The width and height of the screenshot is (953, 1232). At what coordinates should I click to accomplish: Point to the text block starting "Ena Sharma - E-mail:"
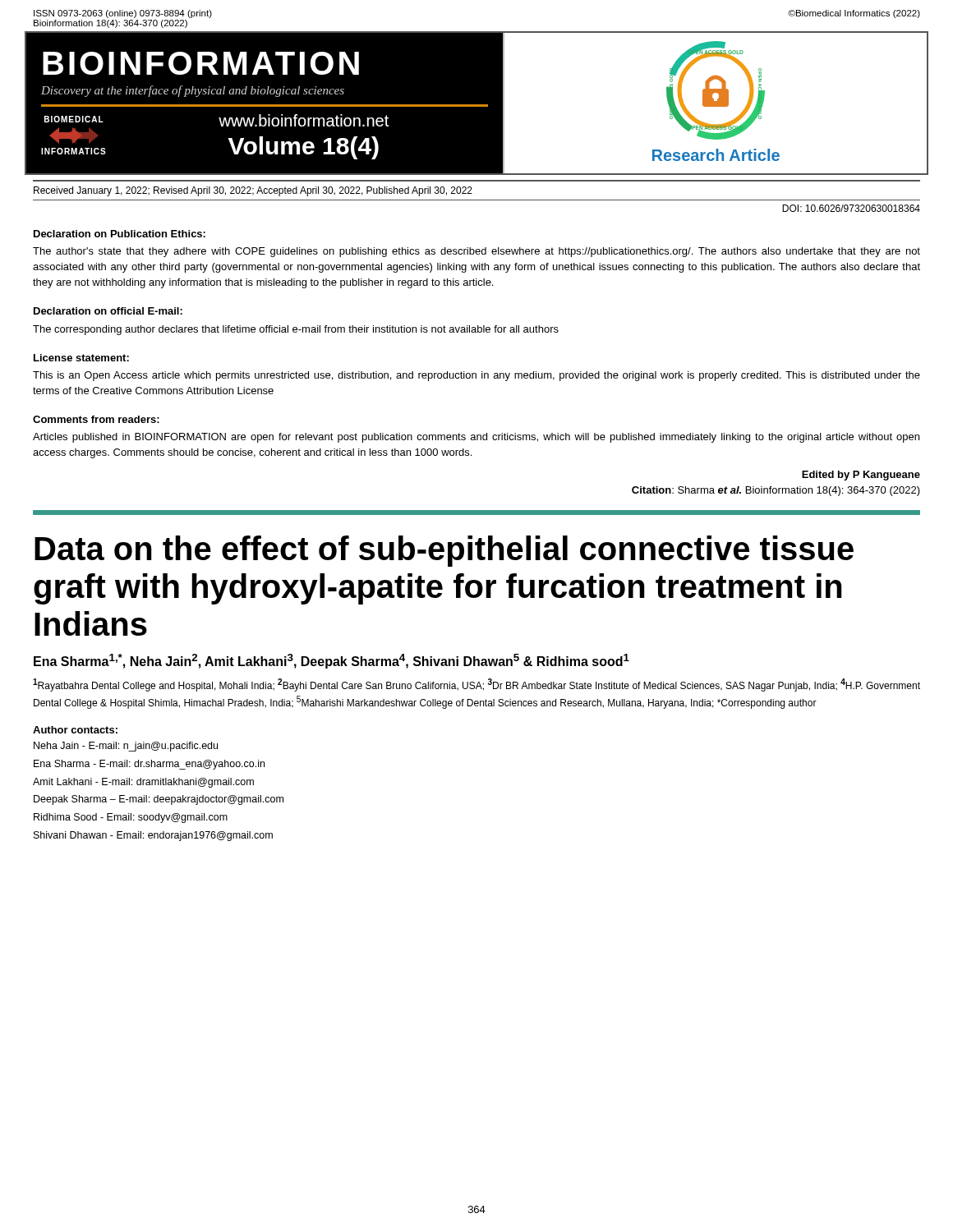pos(149,764)
